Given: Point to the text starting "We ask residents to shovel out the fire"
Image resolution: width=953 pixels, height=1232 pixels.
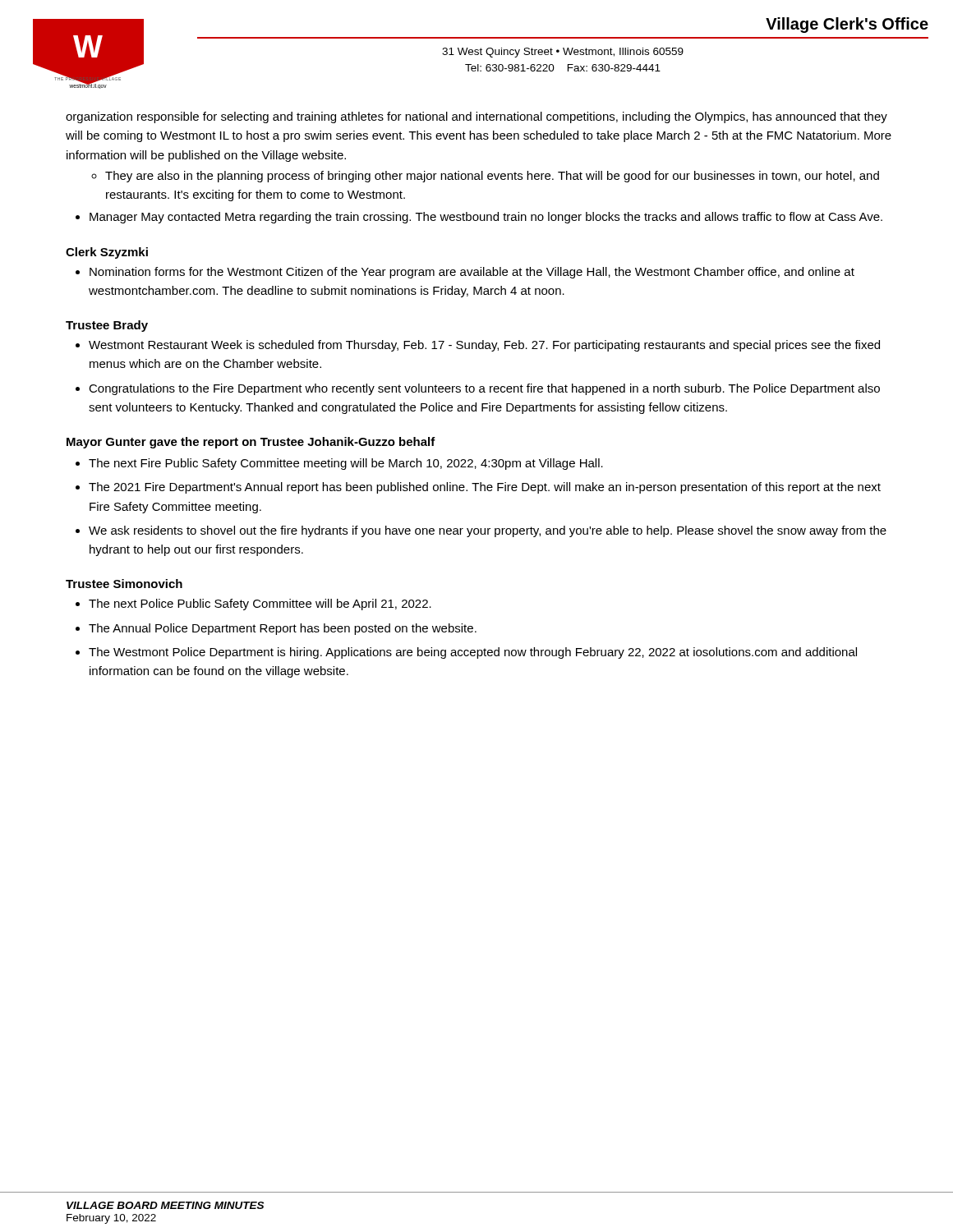Looking at the screenshot, I should pyautogui.click(x=488, y=539).
